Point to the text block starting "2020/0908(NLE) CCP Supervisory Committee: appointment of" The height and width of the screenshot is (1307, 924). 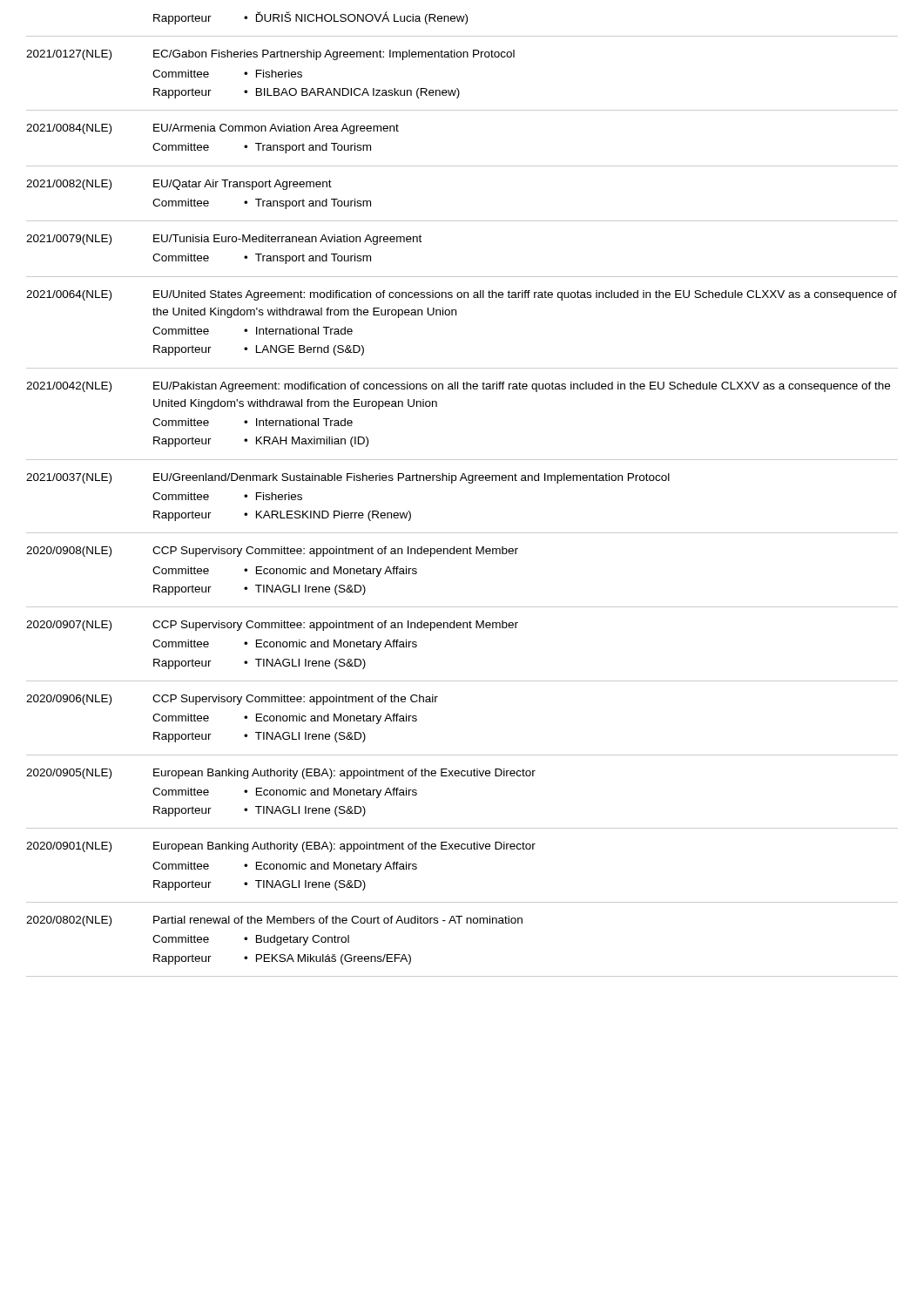point(272,552)
